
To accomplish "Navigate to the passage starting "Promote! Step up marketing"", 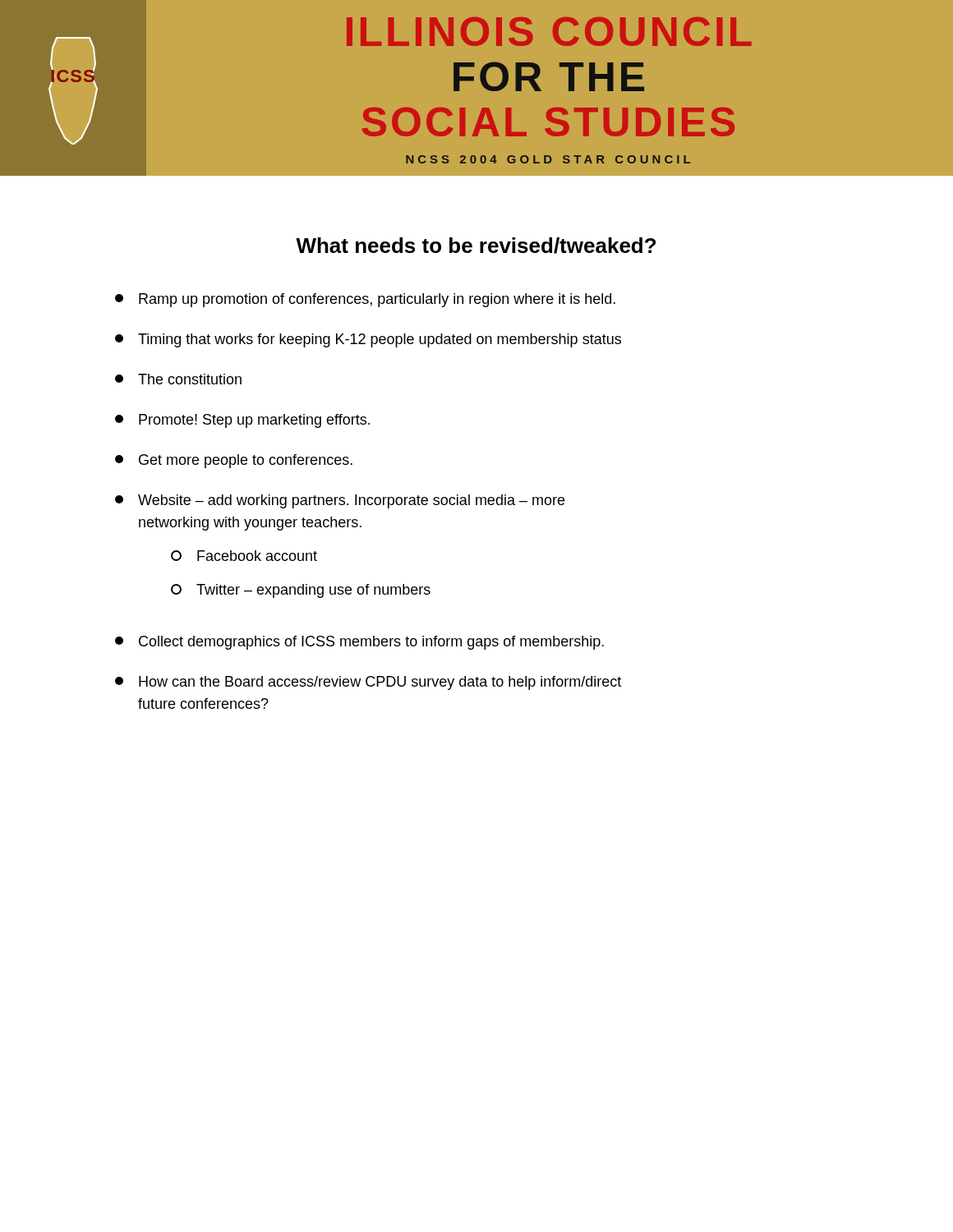I will [x=242, y=421].
